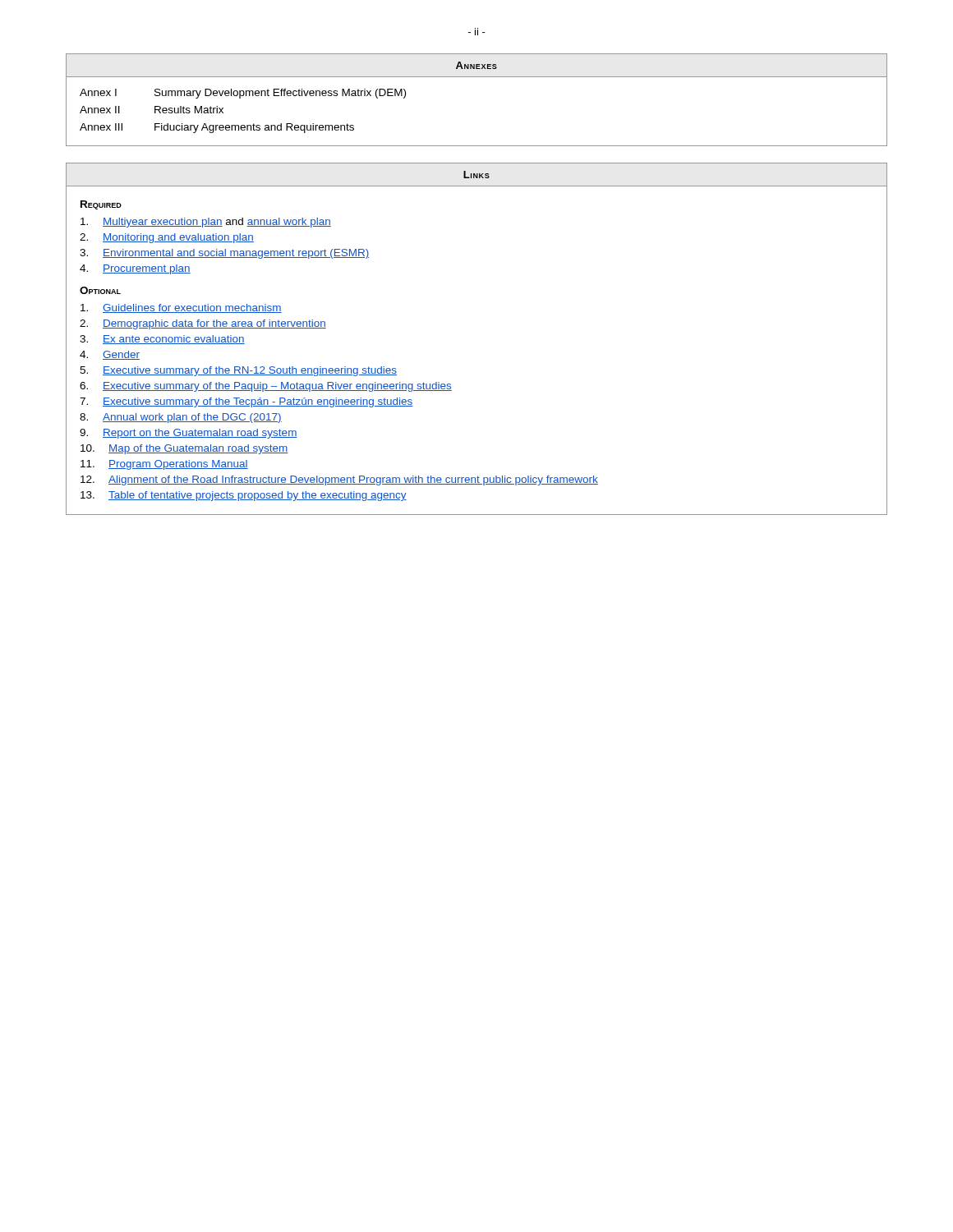Point to "3. Ex ante economic evaluation"

[x=162, y=340]
